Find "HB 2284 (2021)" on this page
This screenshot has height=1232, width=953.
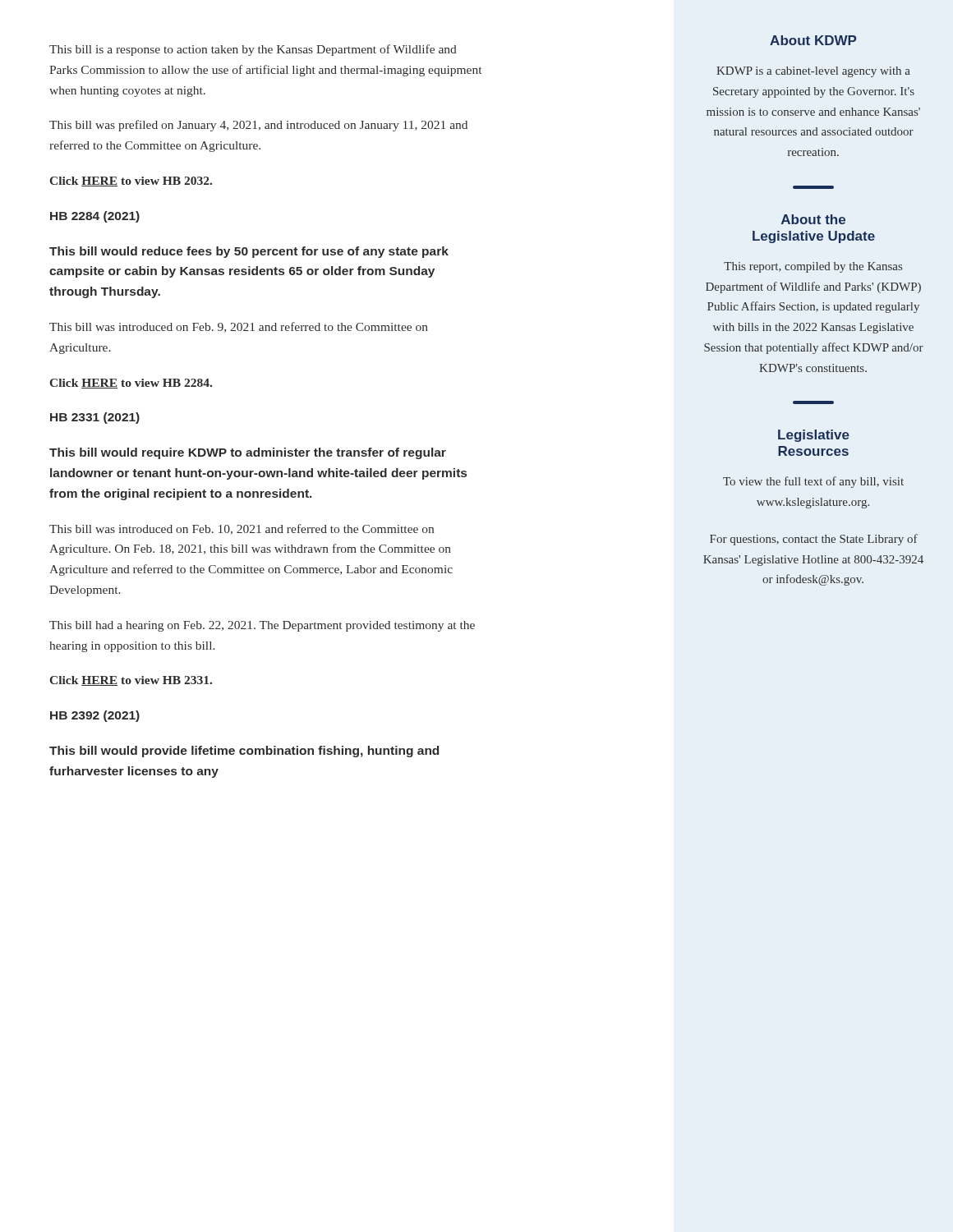[x=95, y=217]
